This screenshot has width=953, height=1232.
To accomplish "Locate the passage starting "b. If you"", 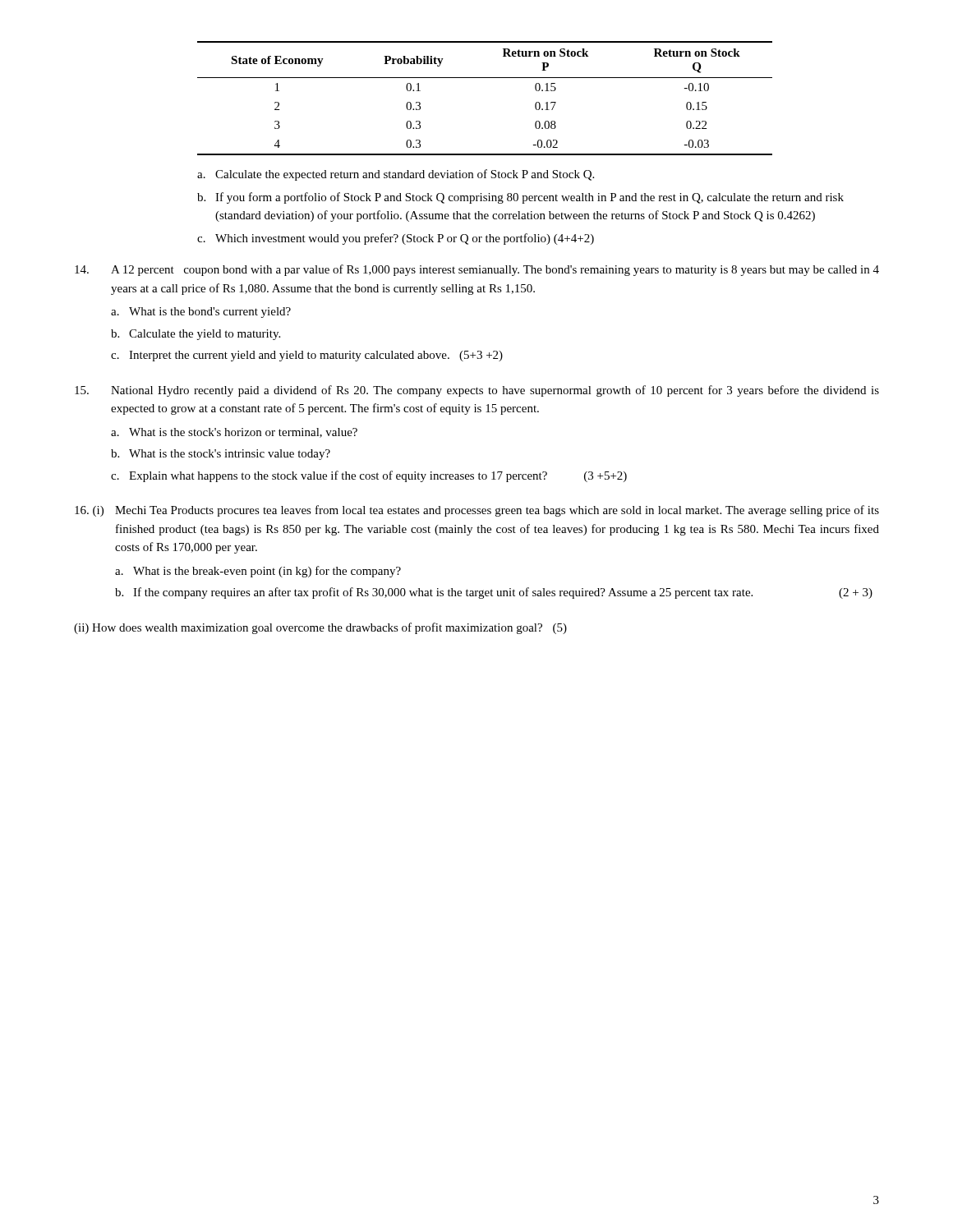I will pos(538,206).
